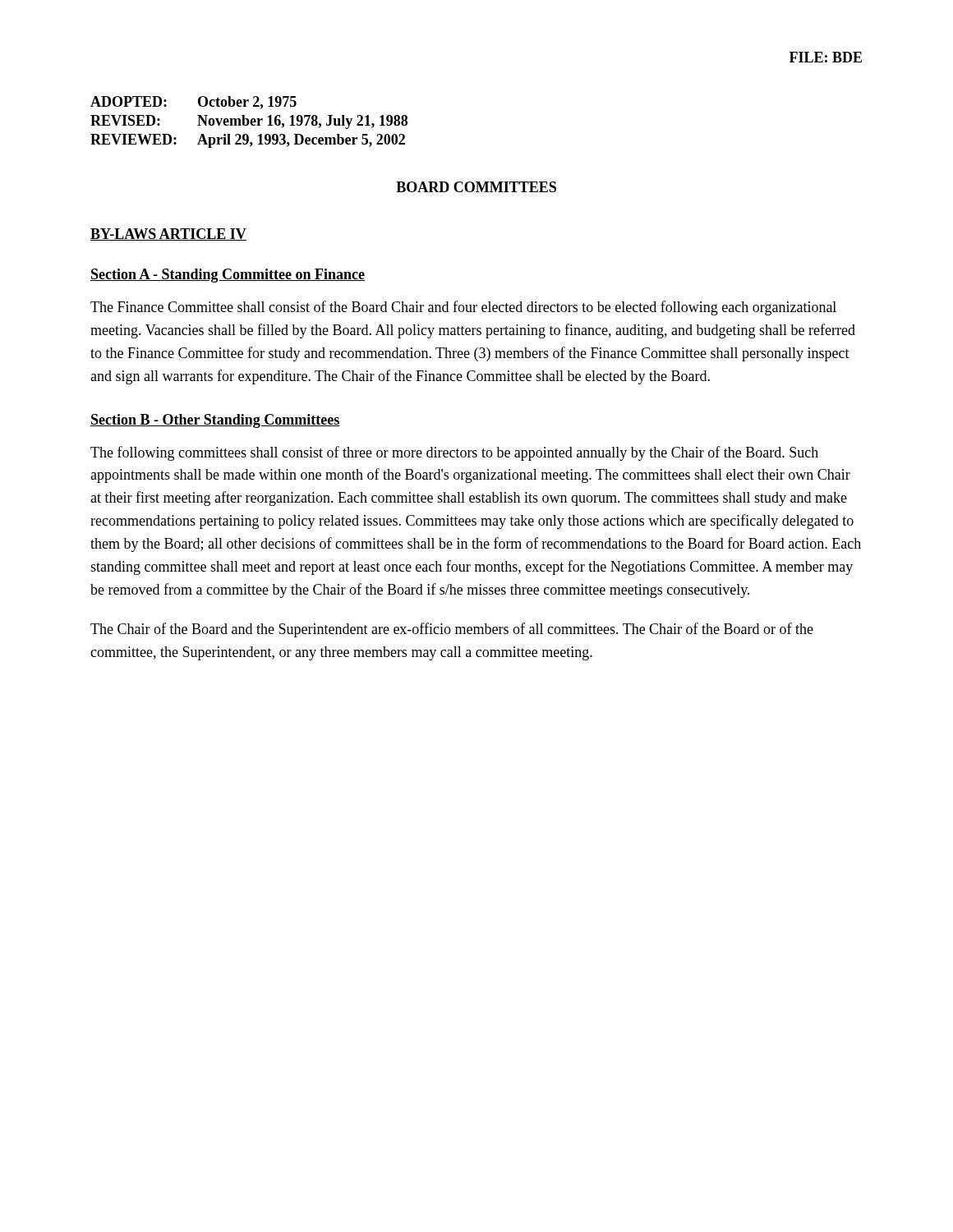953x1232 pixels.
Task: Click on the passage starting "Section B - Other Standing Committees"
Action: (215, 419)
